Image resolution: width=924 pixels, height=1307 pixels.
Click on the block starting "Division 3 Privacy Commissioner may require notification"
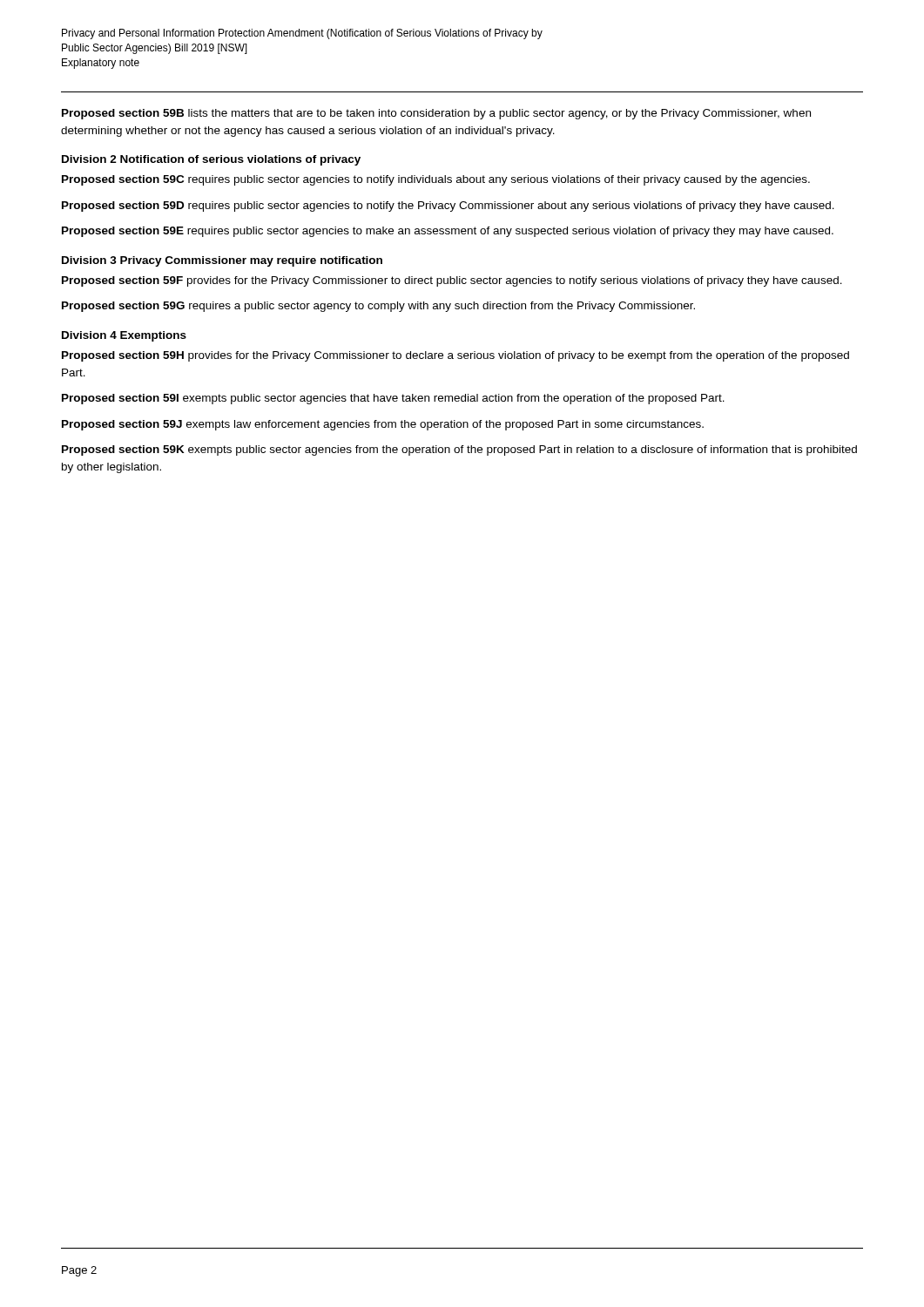pyautogui.click(x=222, y=260)
